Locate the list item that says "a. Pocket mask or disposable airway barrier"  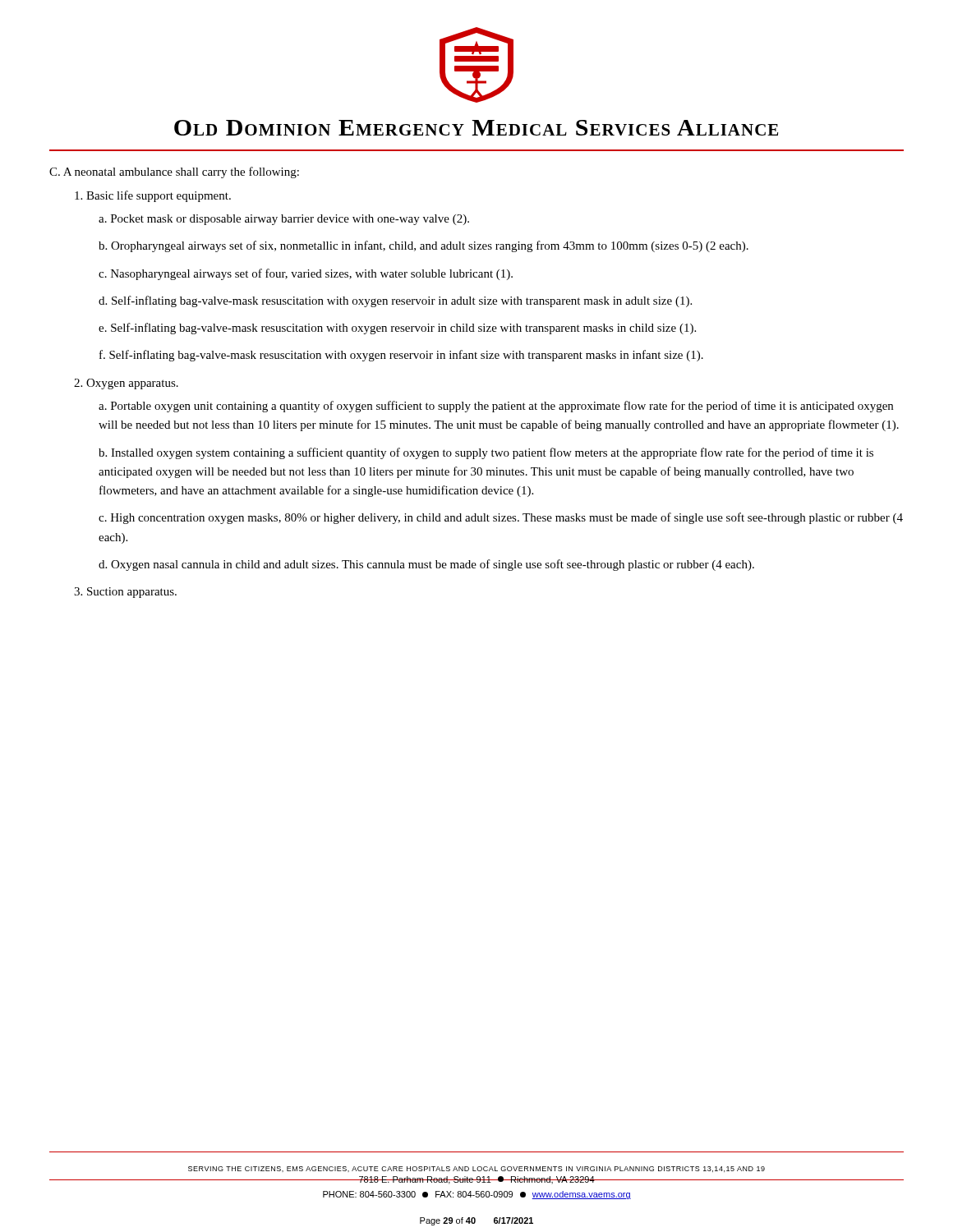pyautogui.click(x=284, y=218)
